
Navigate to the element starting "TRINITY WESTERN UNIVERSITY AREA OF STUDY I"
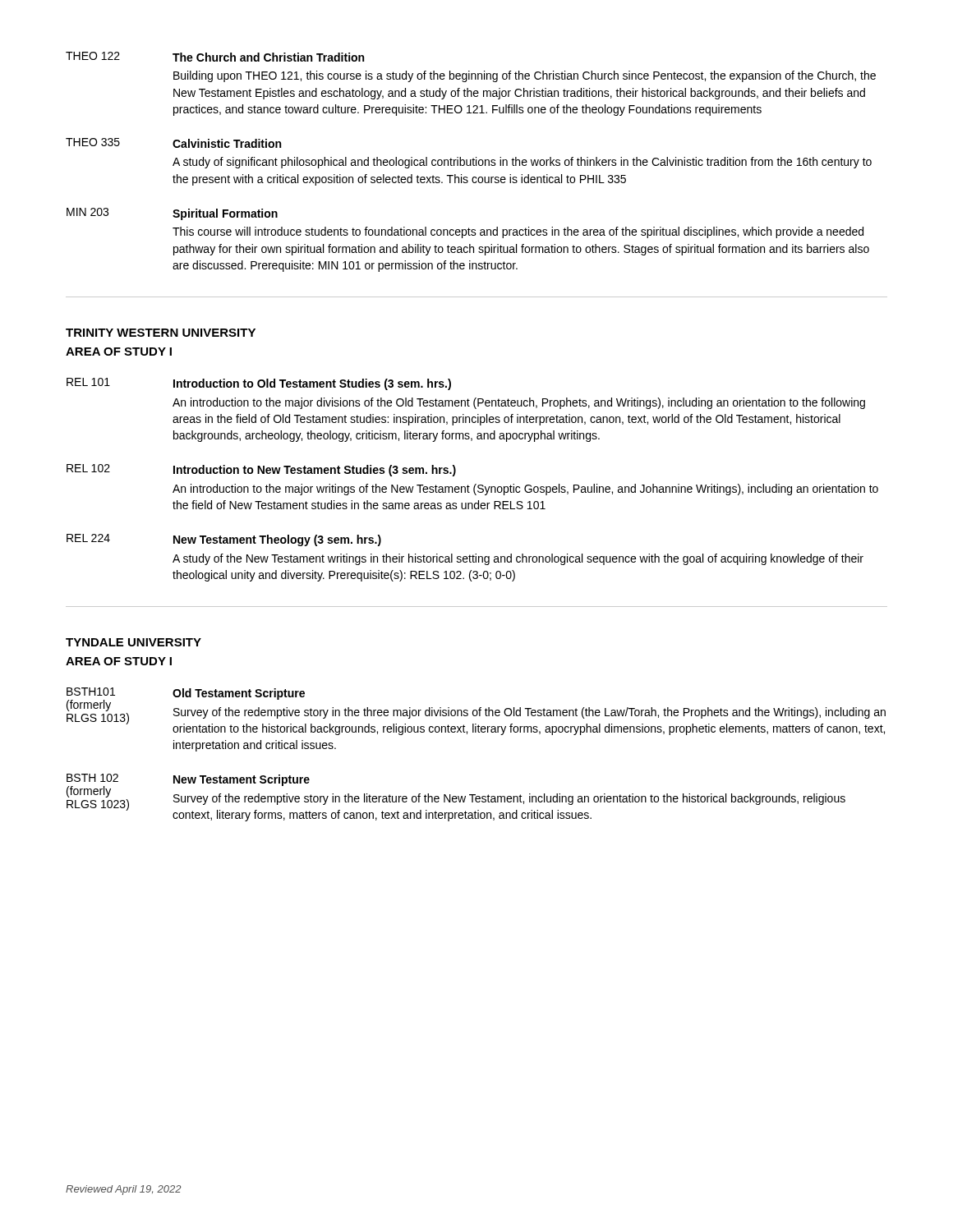click(x=161, y=333)
